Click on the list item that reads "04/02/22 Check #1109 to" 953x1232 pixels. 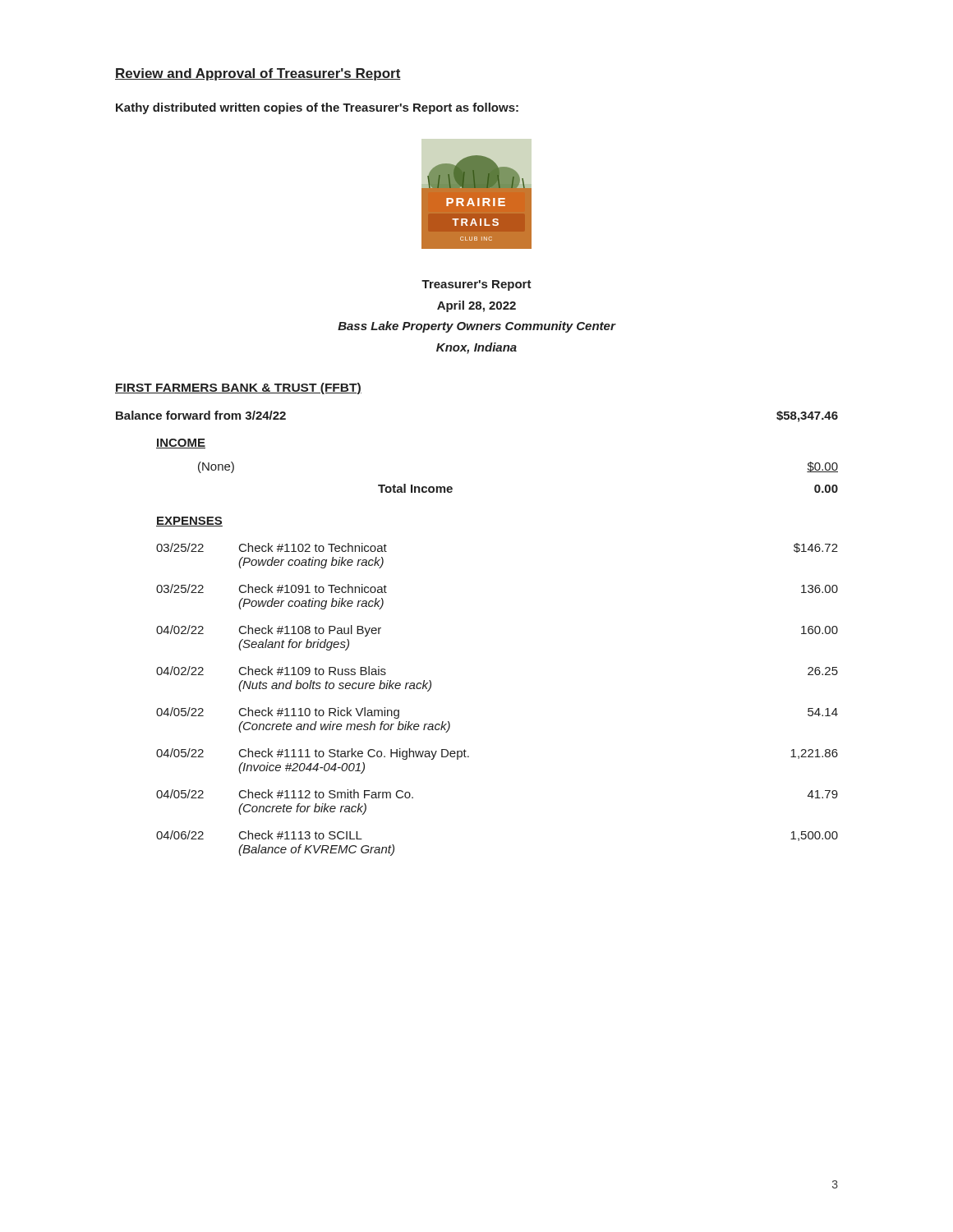tap(175, 671)
